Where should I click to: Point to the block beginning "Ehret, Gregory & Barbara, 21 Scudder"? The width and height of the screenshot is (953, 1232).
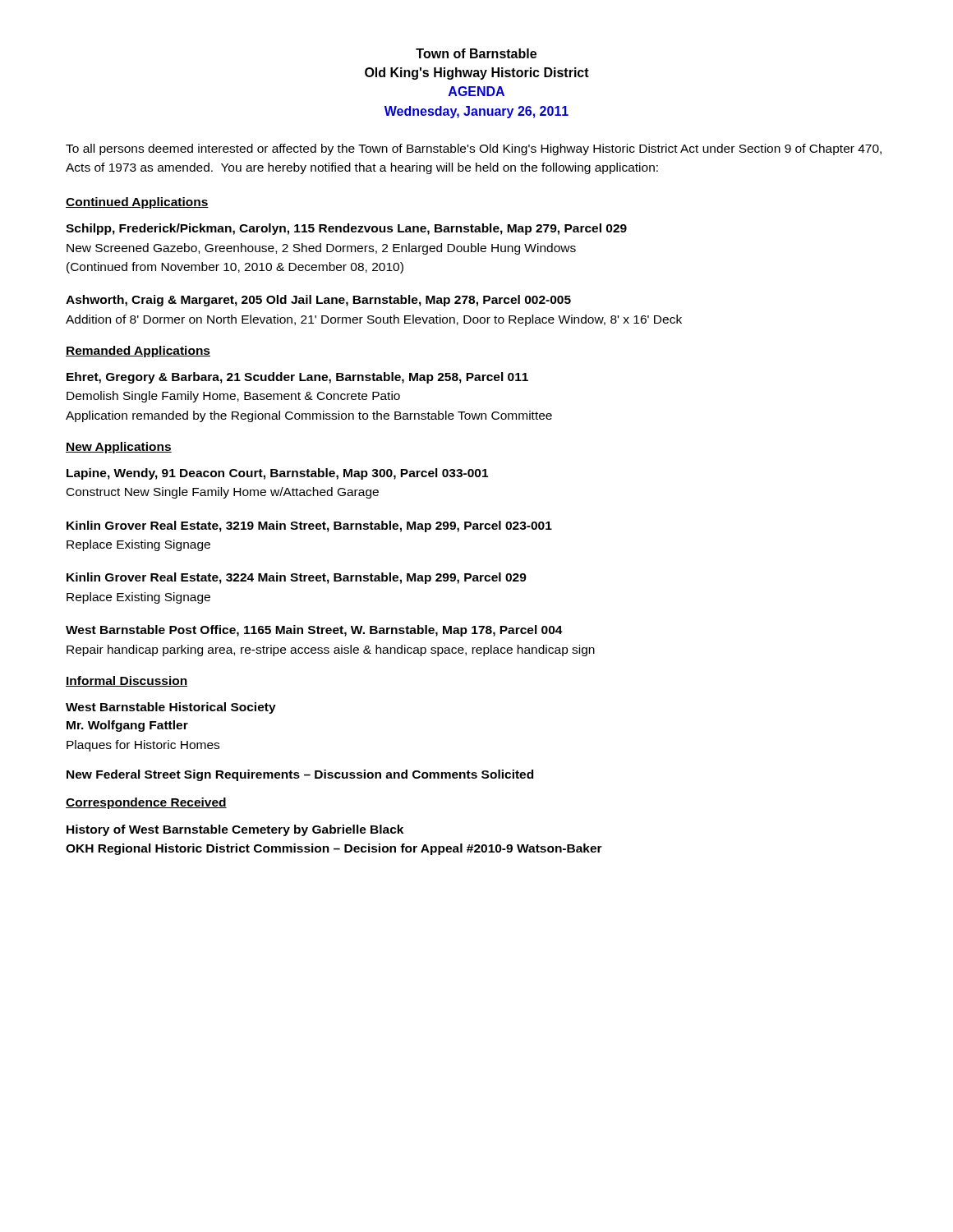click(297, 378)
